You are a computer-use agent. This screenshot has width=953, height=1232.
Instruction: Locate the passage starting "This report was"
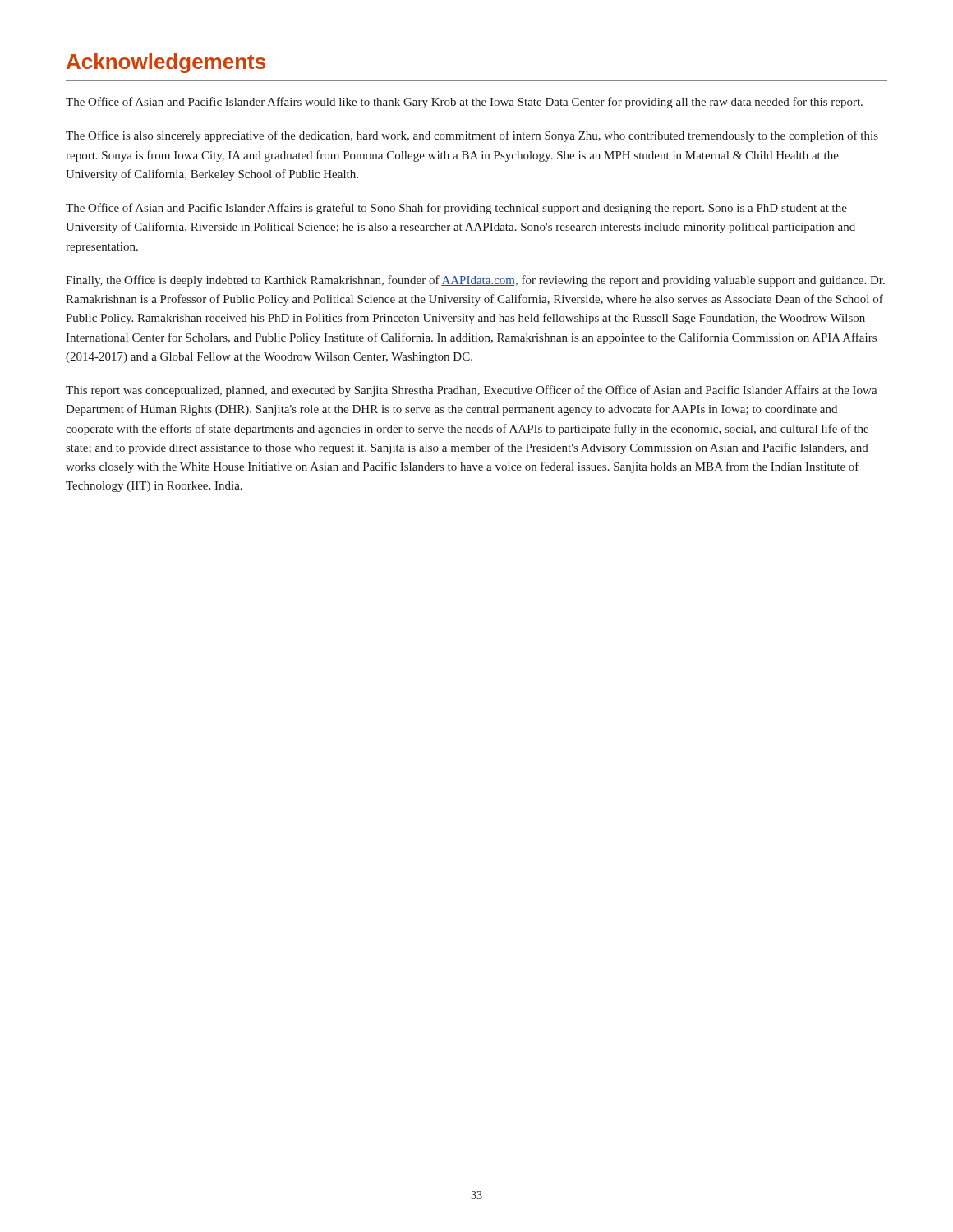click(x=471, y=438)
